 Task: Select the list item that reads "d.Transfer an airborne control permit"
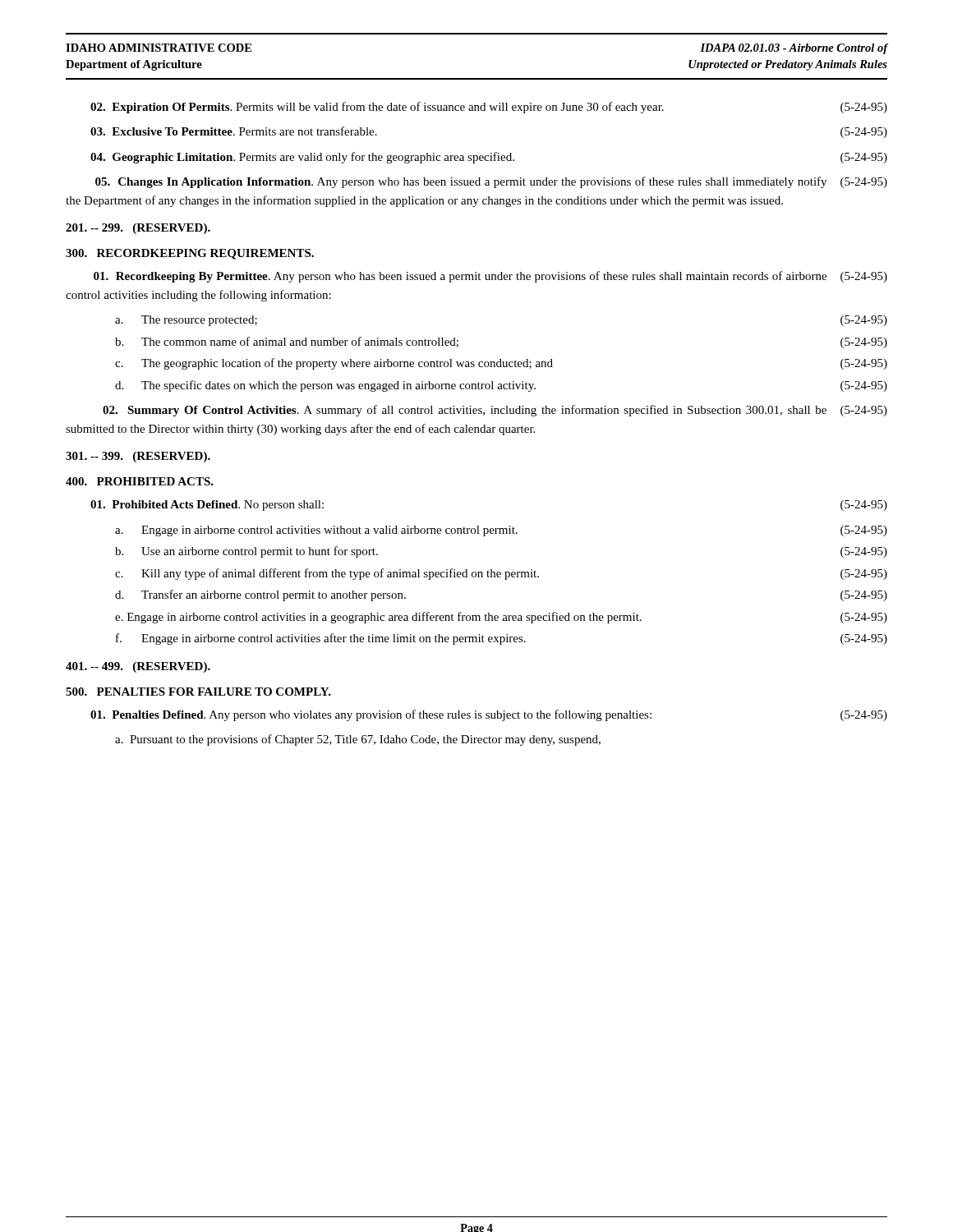tap(272, 595)
